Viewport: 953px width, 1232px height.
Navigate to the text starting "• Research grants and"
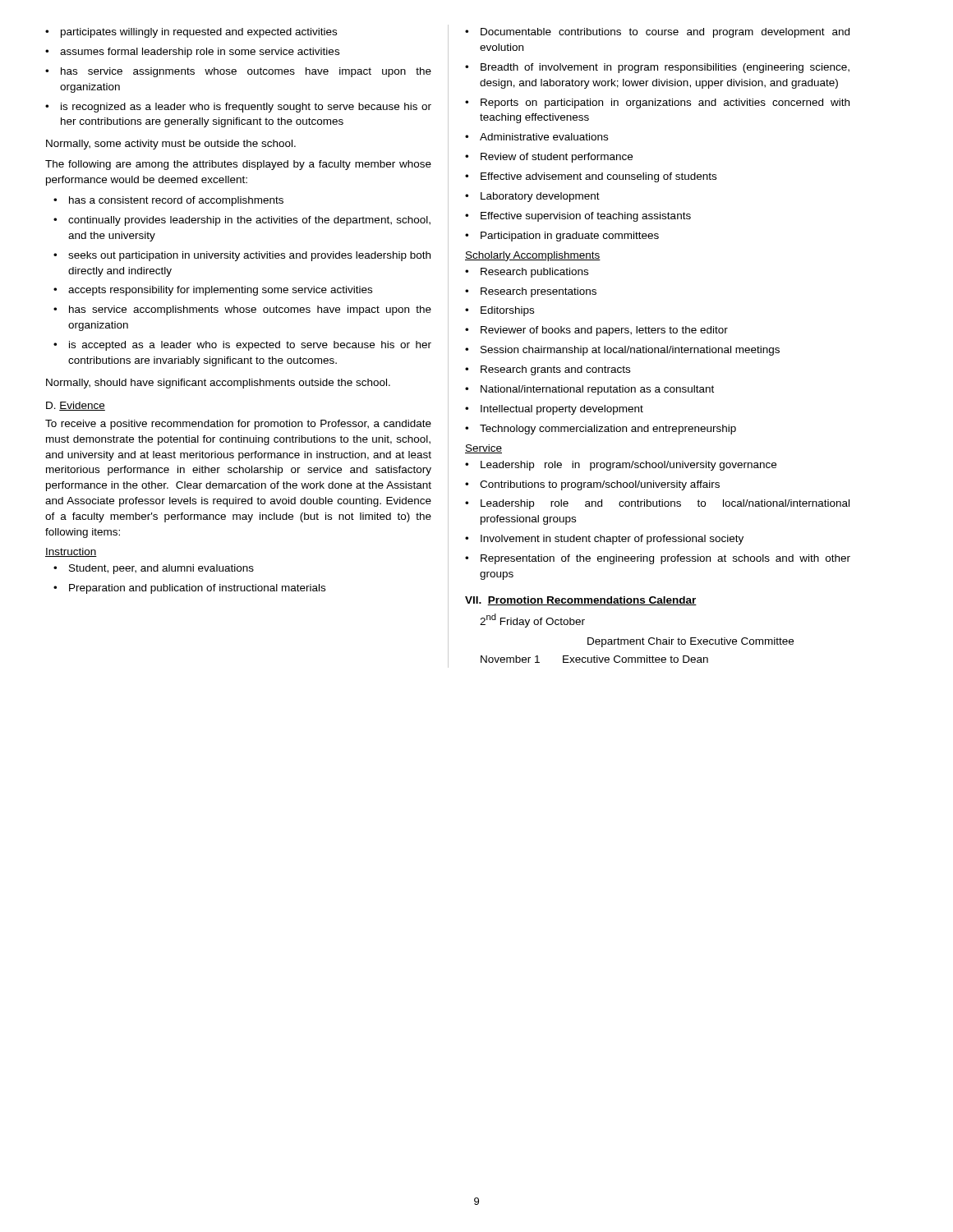coord(548,370)
